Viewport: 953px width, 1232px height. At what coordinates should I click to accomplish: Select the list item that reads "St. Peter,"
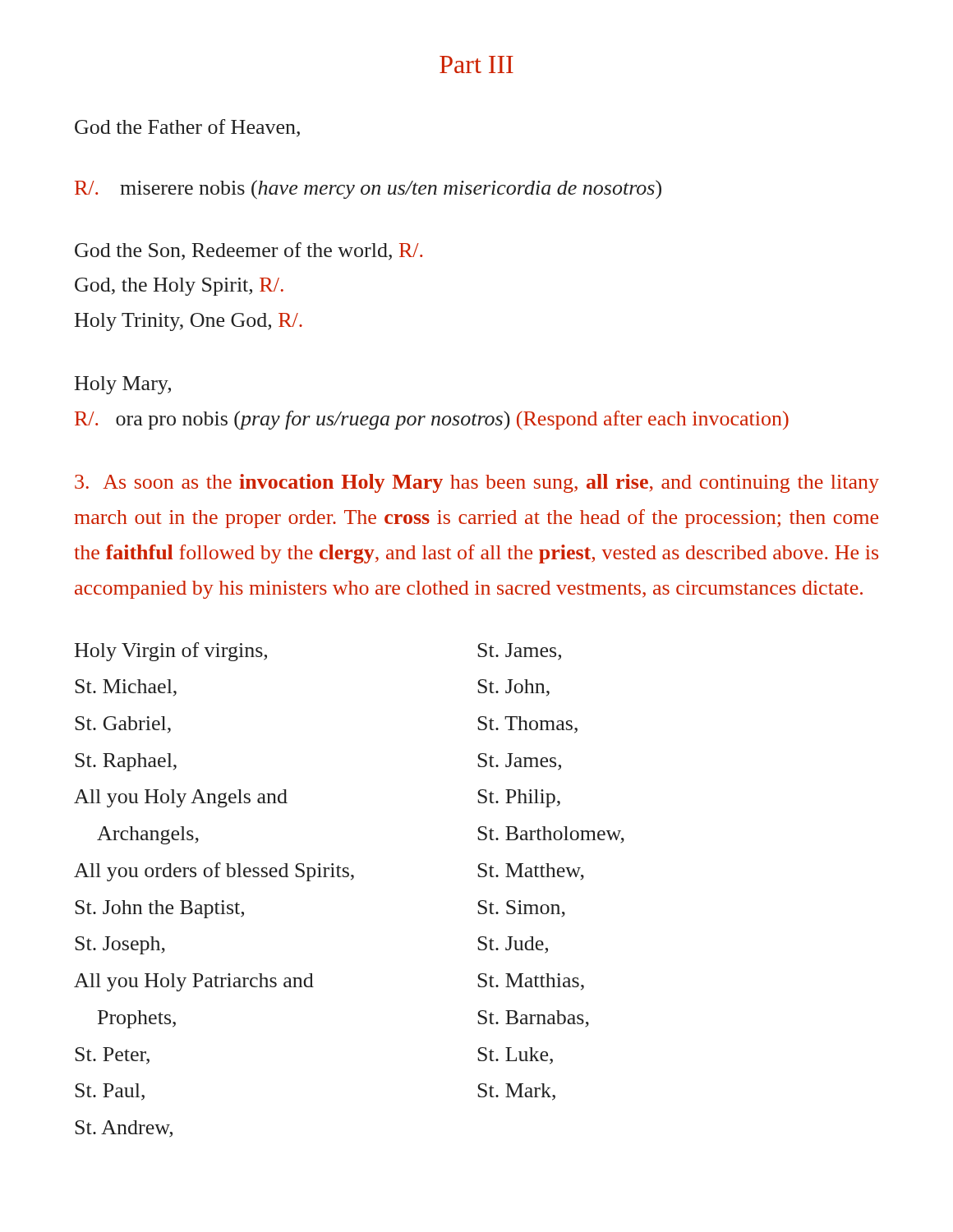(x=112, y=1054)
